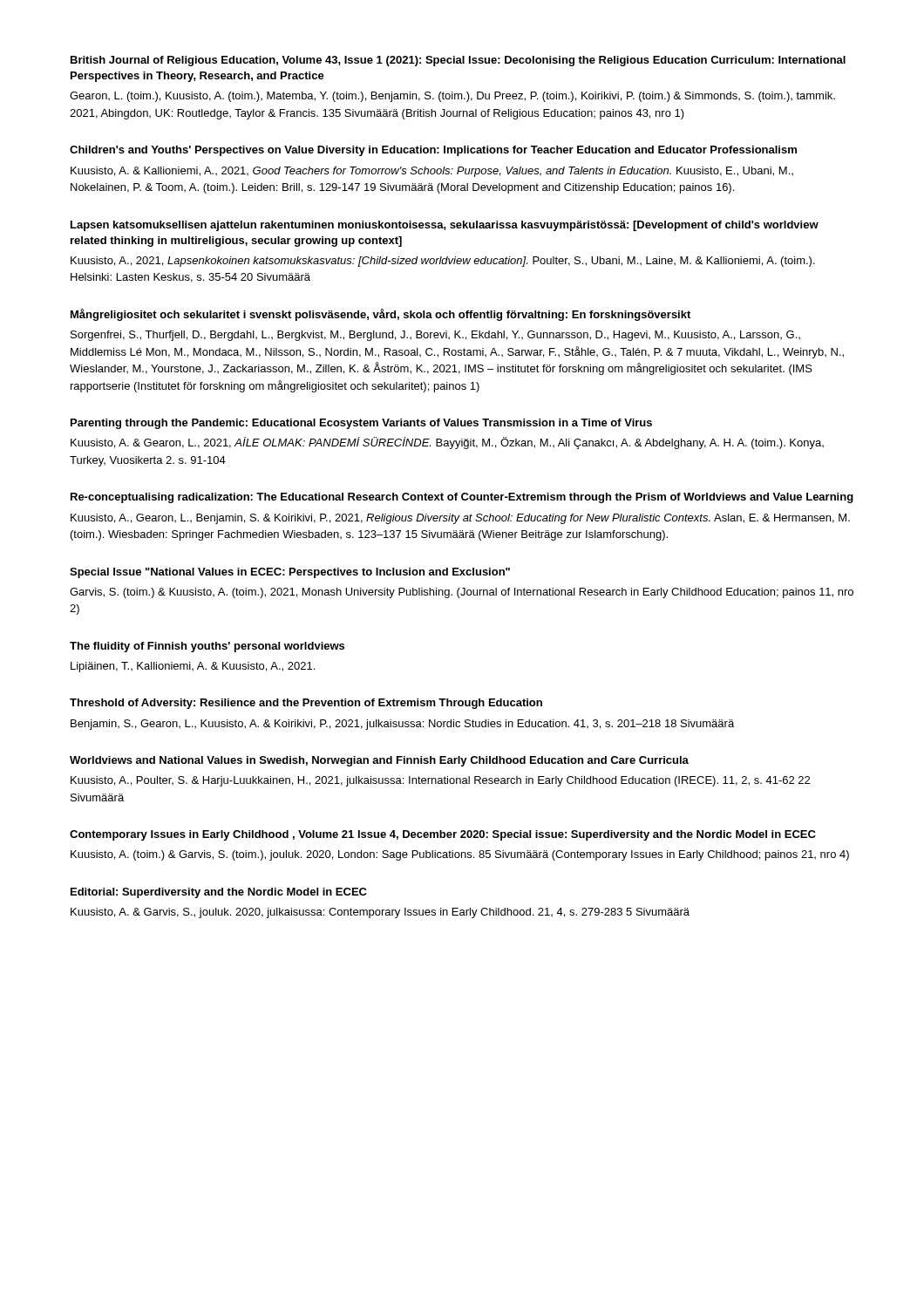Find the list item with the text "Lapsen katsomuksellisen ajattelun rakentuminen moniuskontoisessa,"
The image size is (924, 1308).
(x=462, y=251)
